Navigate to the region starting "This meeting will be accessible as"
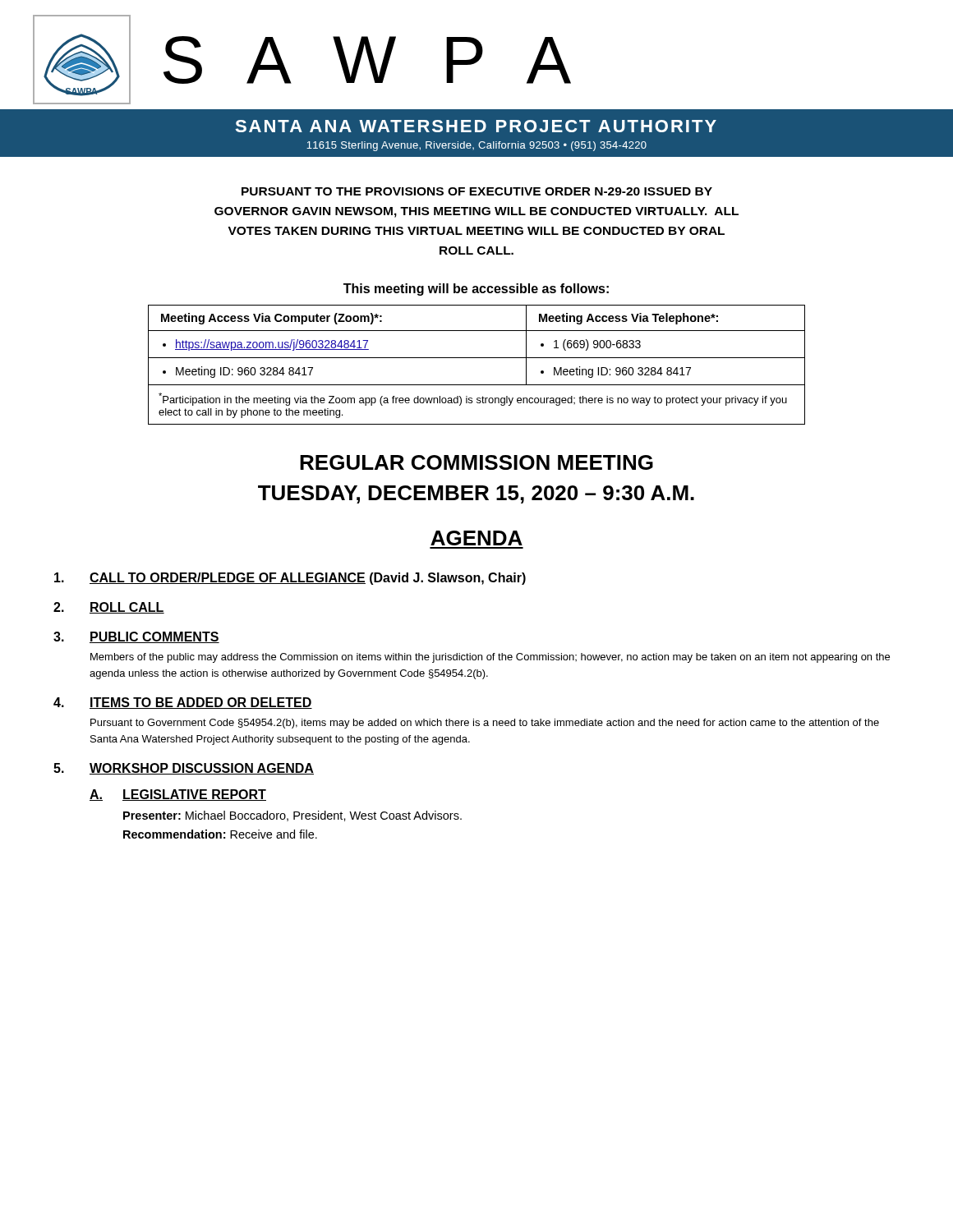Image resolution: width=953 pixels, height=1232 pixels. 476,289
